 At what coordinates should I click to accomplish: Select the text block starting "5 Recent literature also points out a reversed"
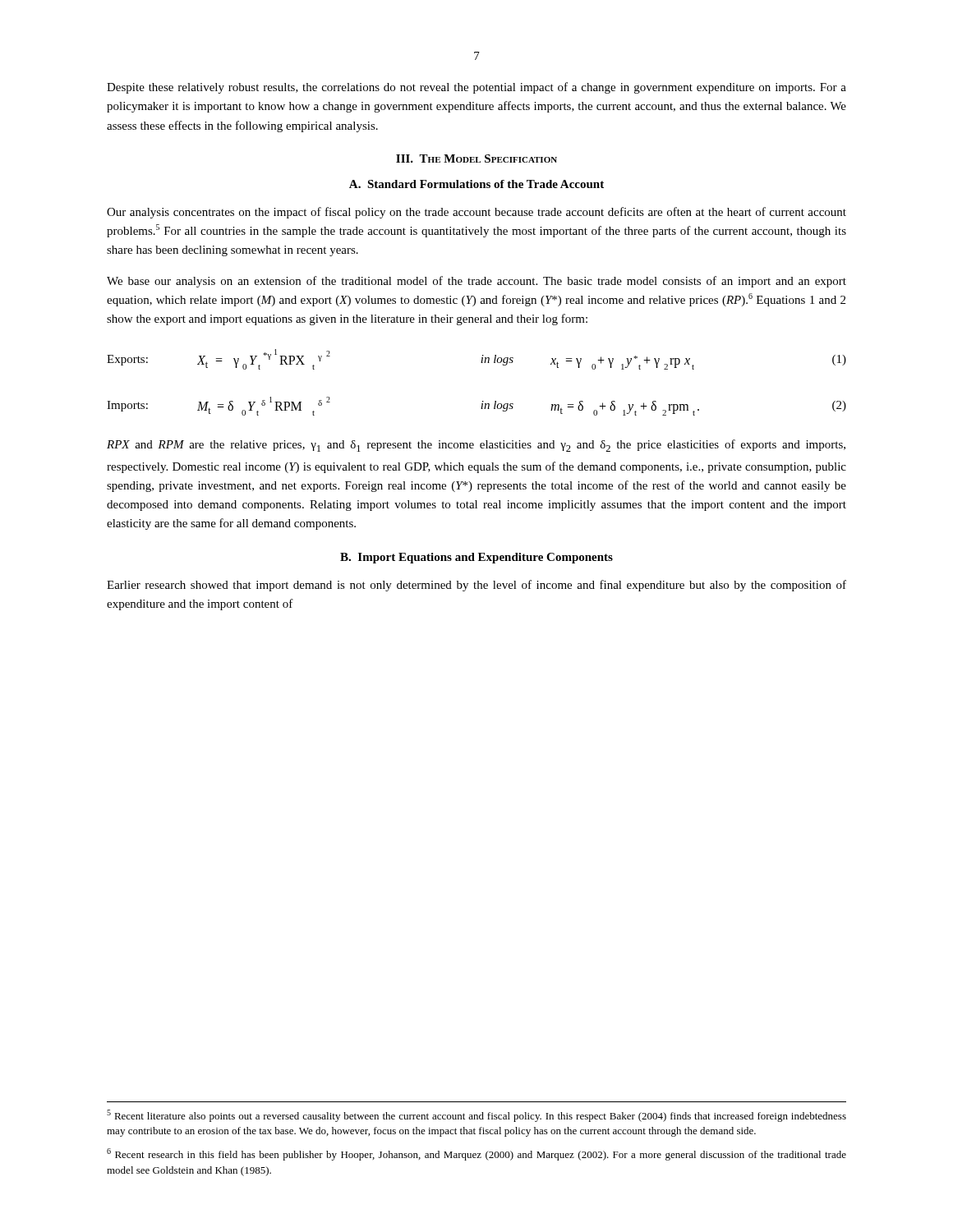click(476, 1123)
